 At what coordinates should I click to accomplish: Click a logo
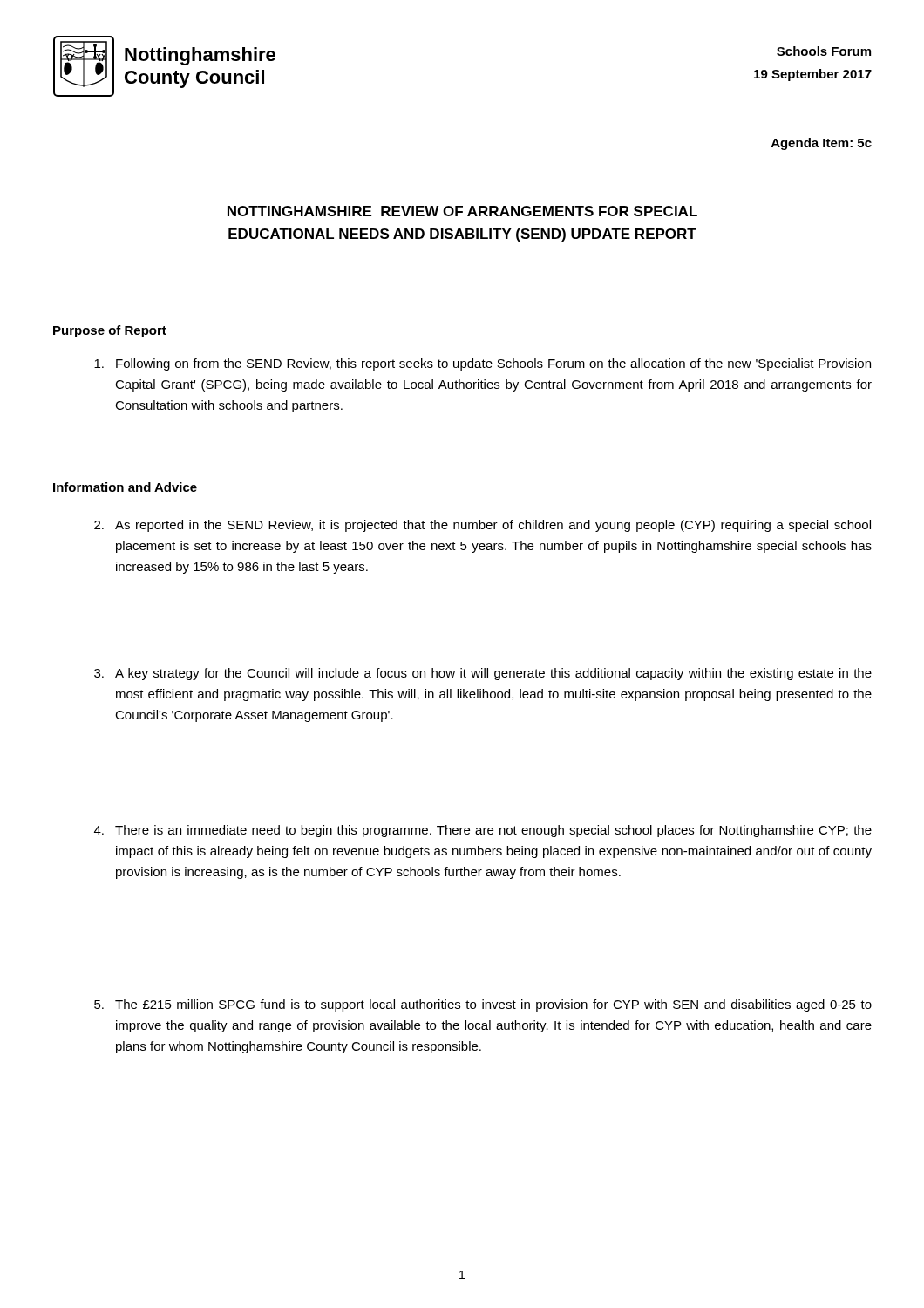(x=164, y=66)
